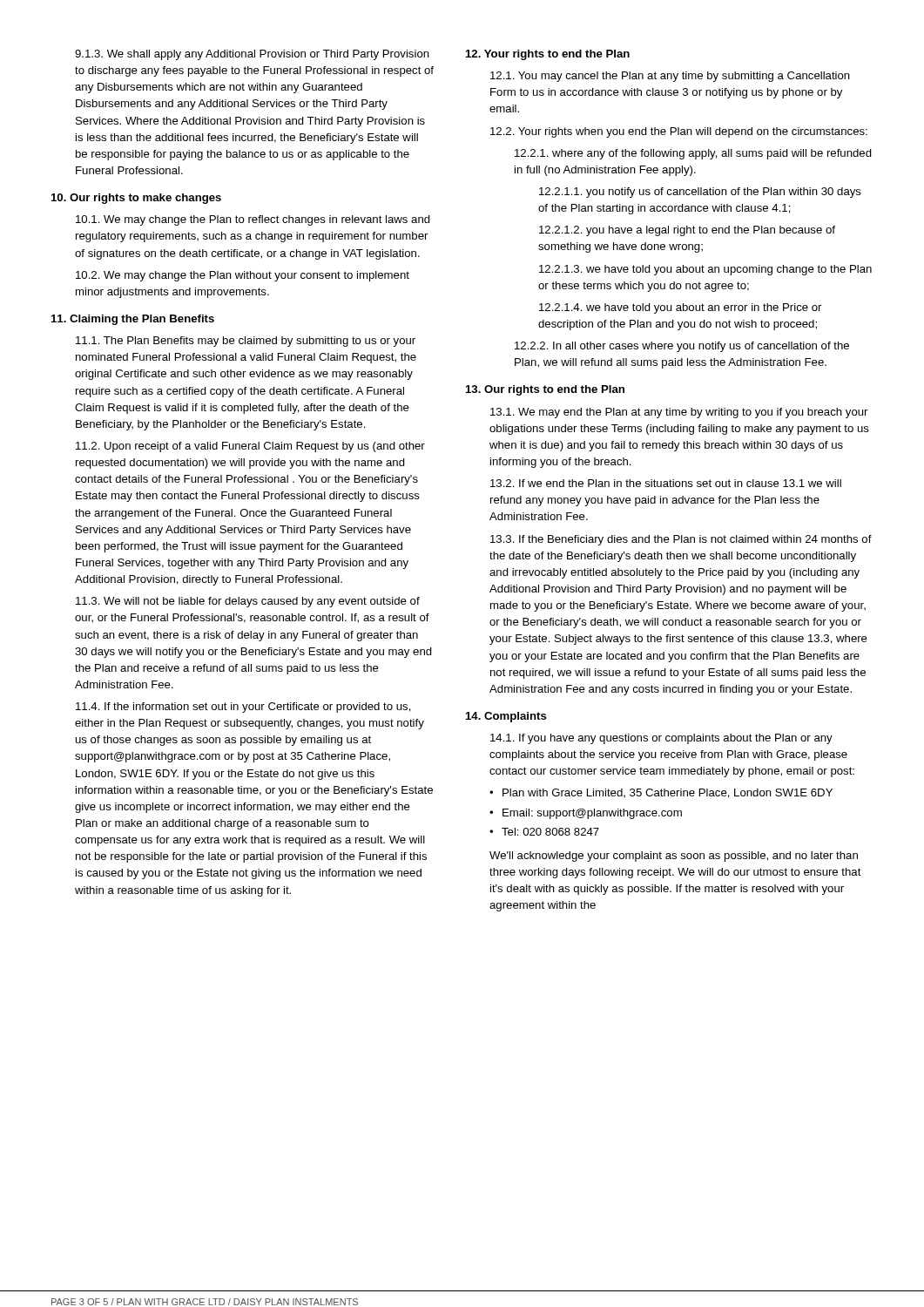
Task: Point to the text block starting "14. Complaints"
Action: pos(506,717)
